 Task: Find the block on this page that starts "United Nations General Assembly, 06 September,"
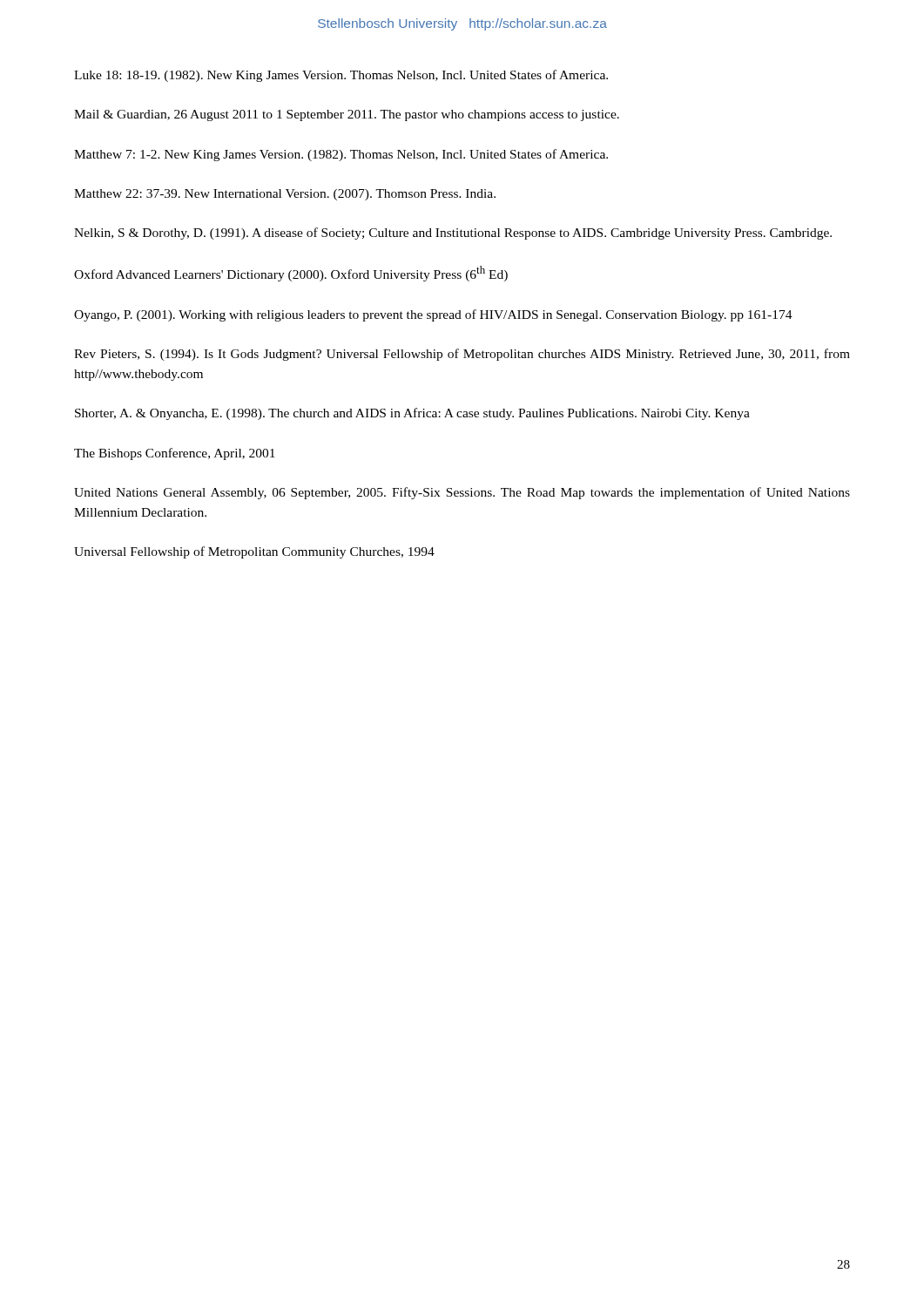[x=462, y=502]
